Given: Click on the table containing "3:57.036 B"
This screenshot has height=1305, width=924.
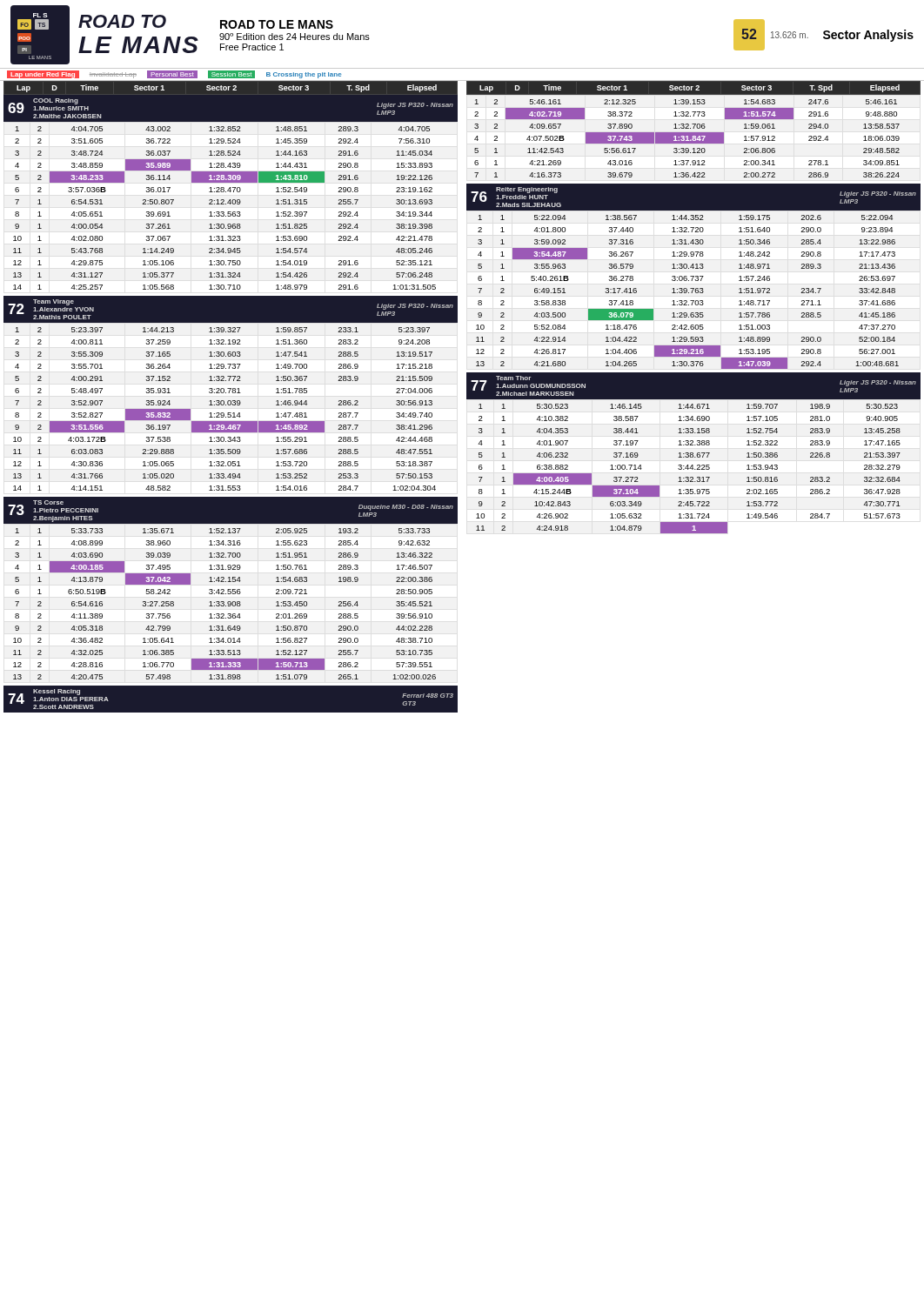Looking at the screenshot, I should click(x=231, y=194).
